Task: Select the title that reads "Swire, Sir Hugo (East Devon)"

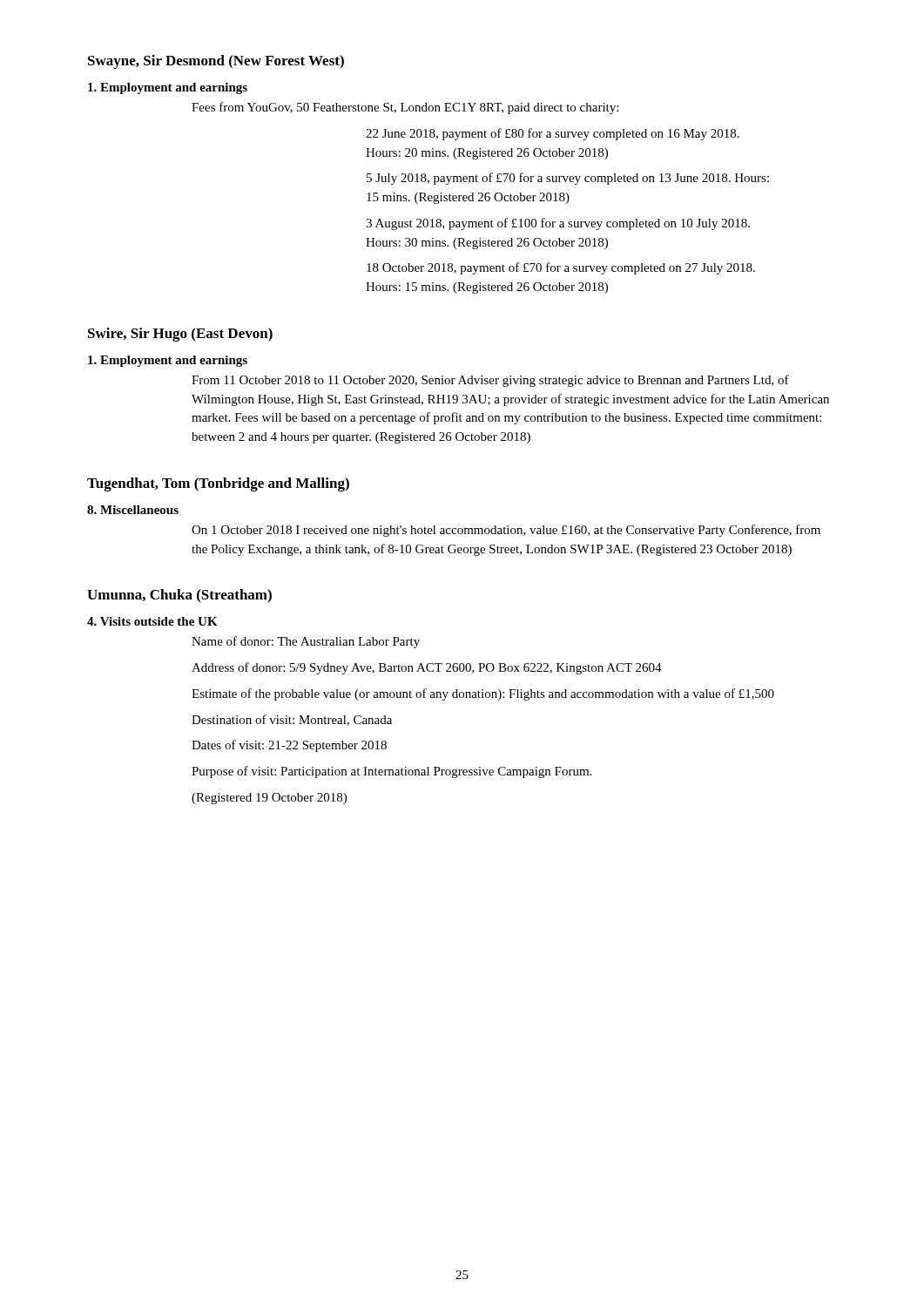Action: (x=180, y=333)
